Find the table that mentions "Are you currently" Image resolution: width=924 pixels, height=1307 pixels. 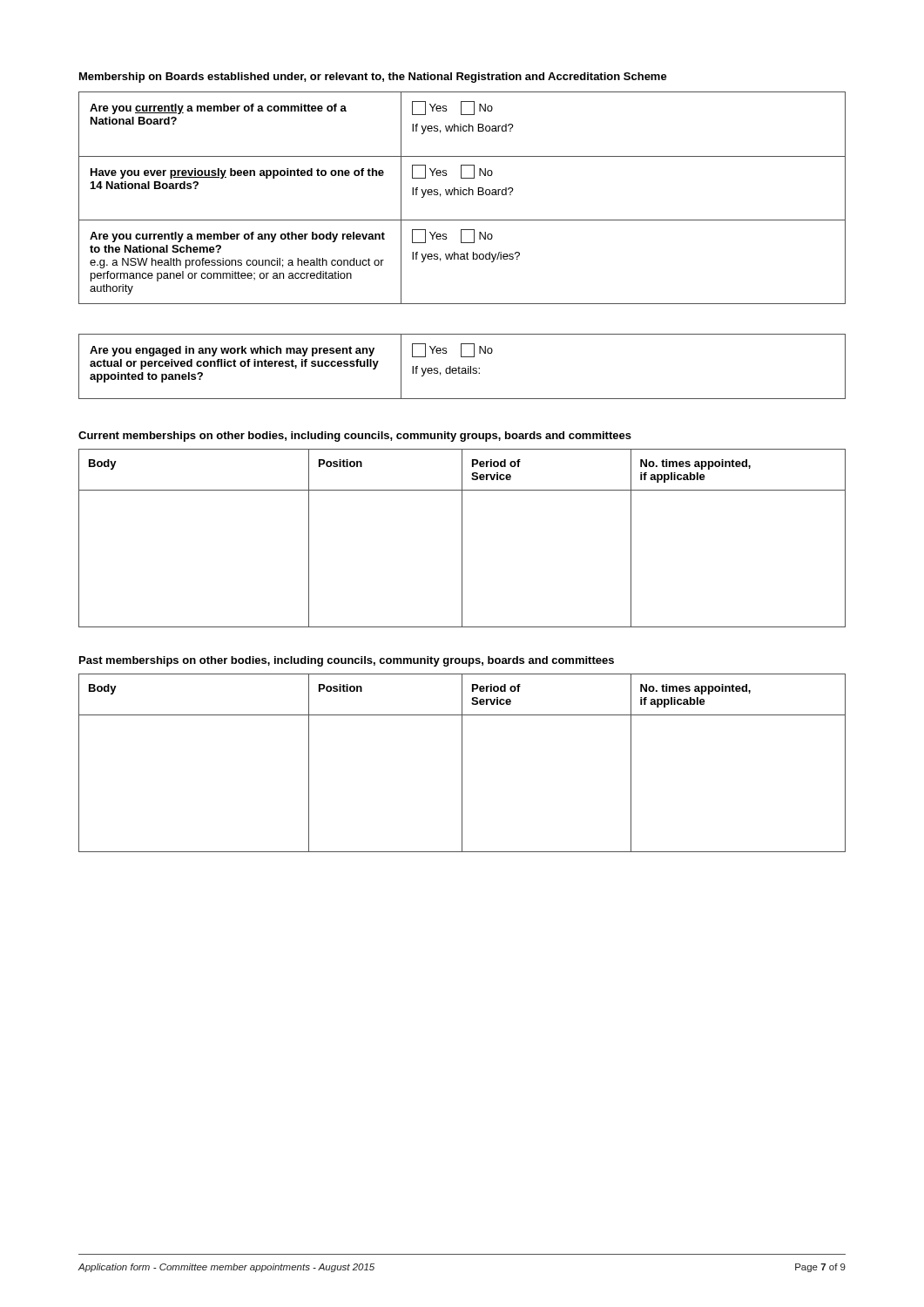[462, 198]
